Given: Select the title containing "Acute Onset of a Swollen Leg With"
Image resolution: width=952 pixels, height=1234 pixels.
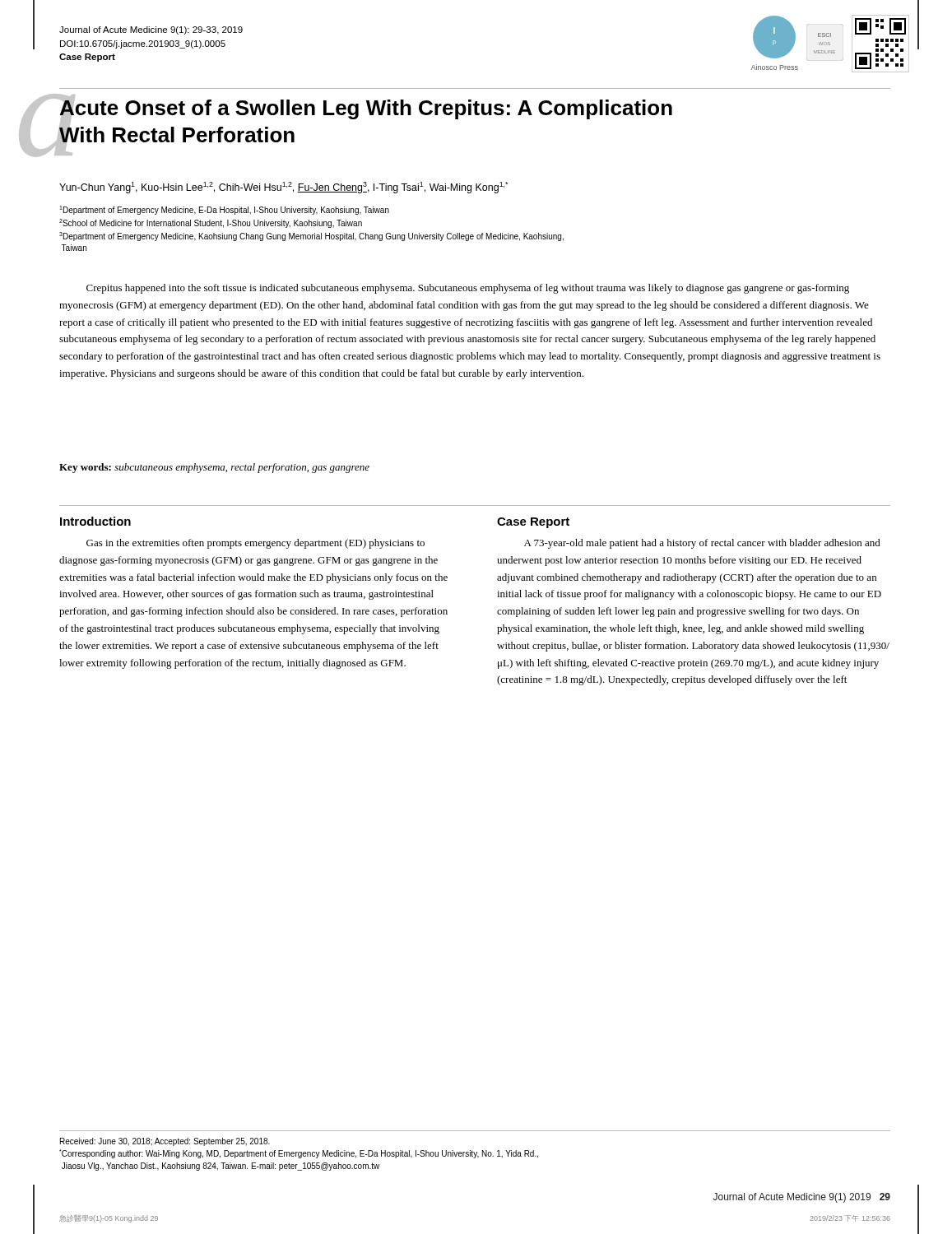Looking at the screenshot, I should coord(475,121).
